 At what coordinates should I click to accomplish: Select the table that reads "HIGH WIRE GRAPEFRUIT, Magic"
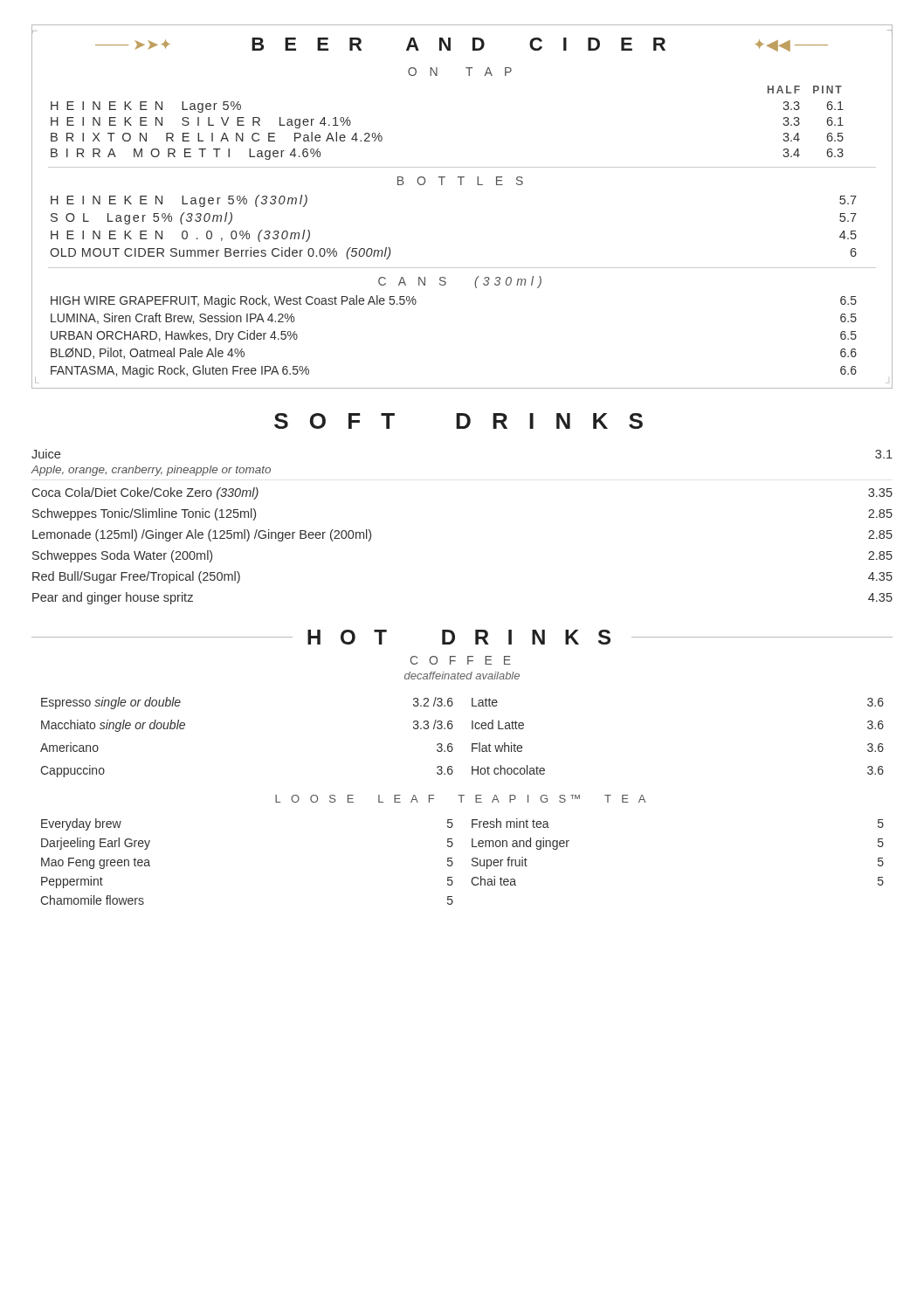point(462,335)
